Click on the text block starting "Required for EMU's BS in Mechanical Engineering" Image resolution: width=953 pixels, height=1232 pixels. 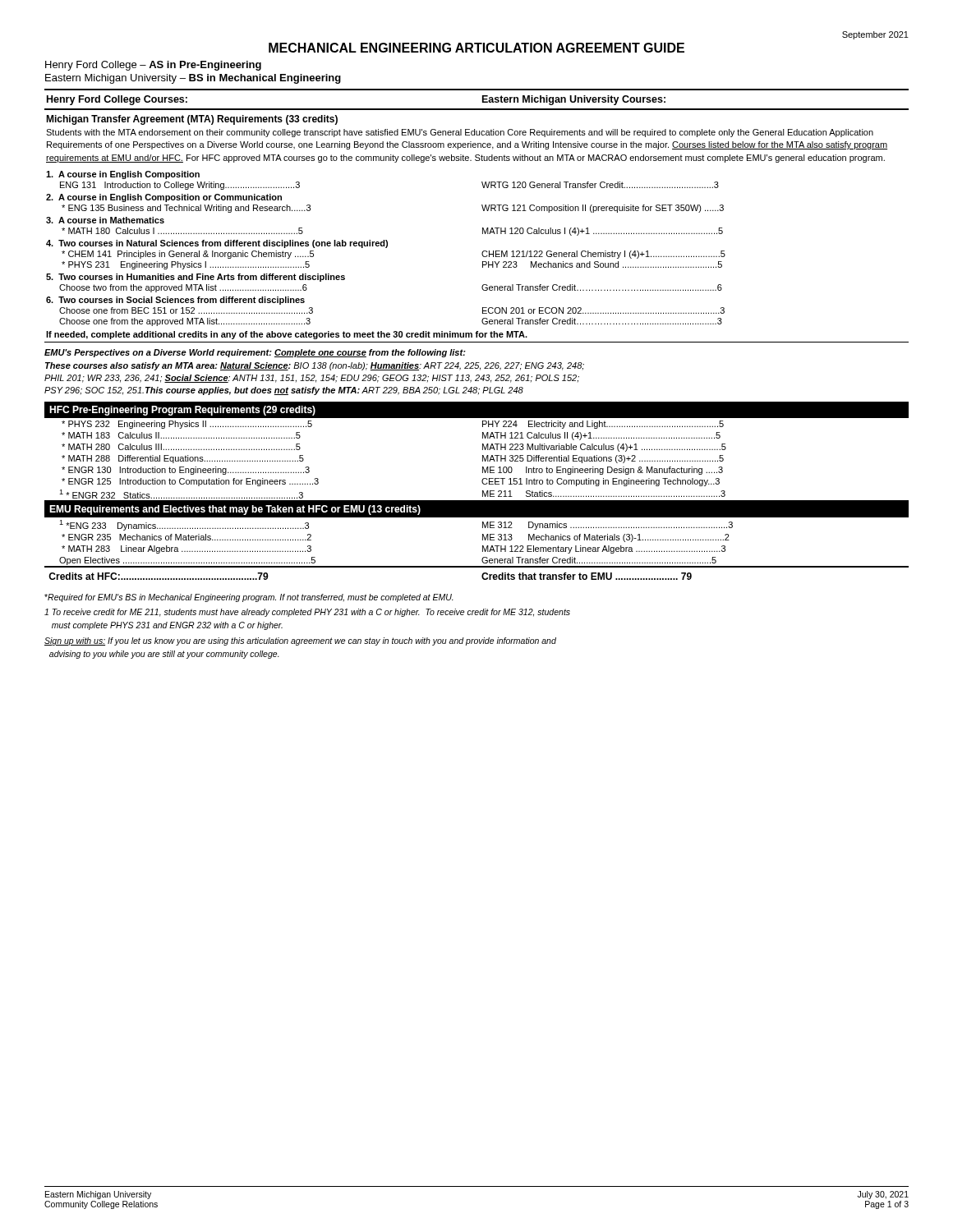click(x=476, y=626)
